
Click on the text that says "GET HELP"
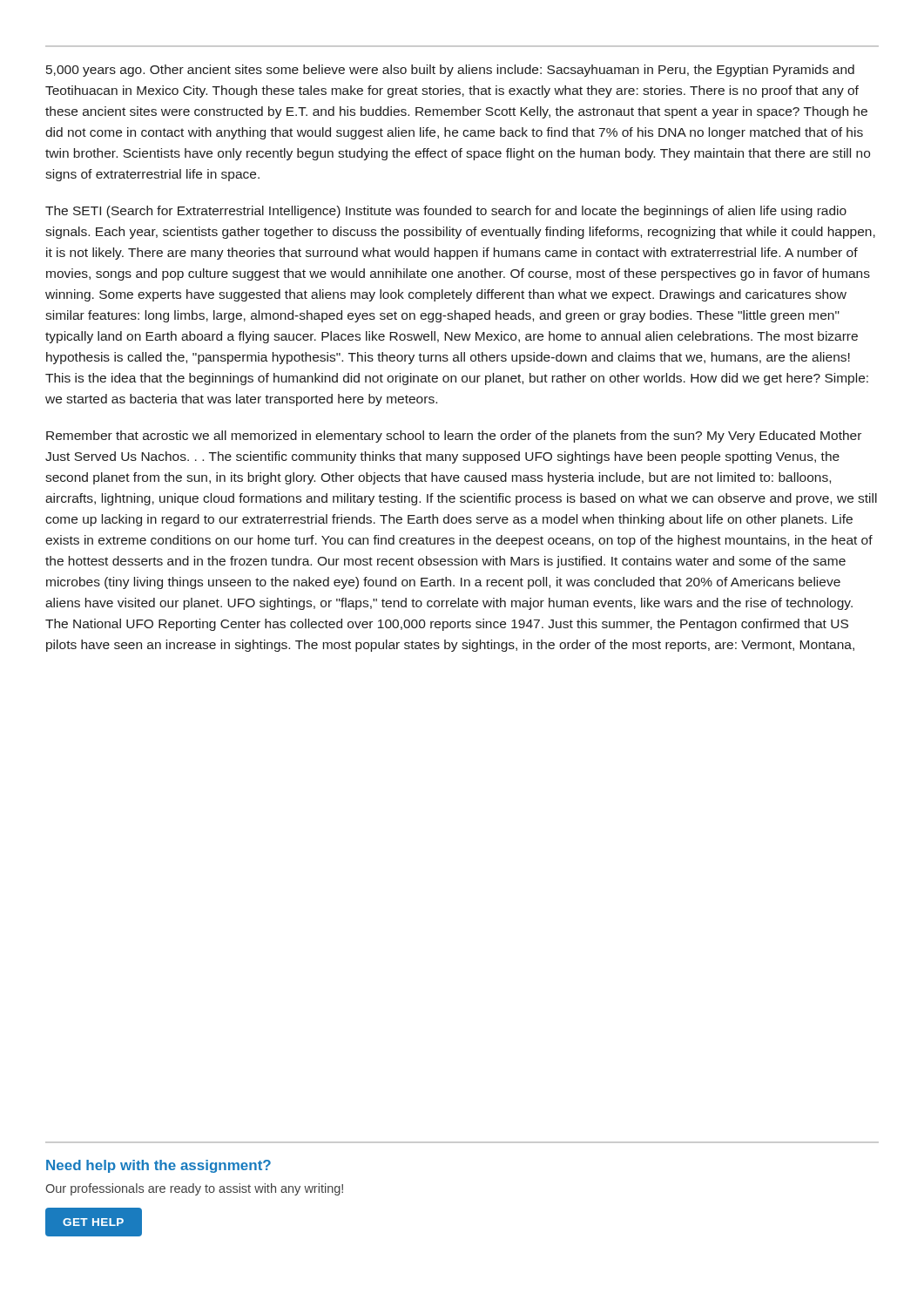pyautogui.click(x=94, y=1222)
